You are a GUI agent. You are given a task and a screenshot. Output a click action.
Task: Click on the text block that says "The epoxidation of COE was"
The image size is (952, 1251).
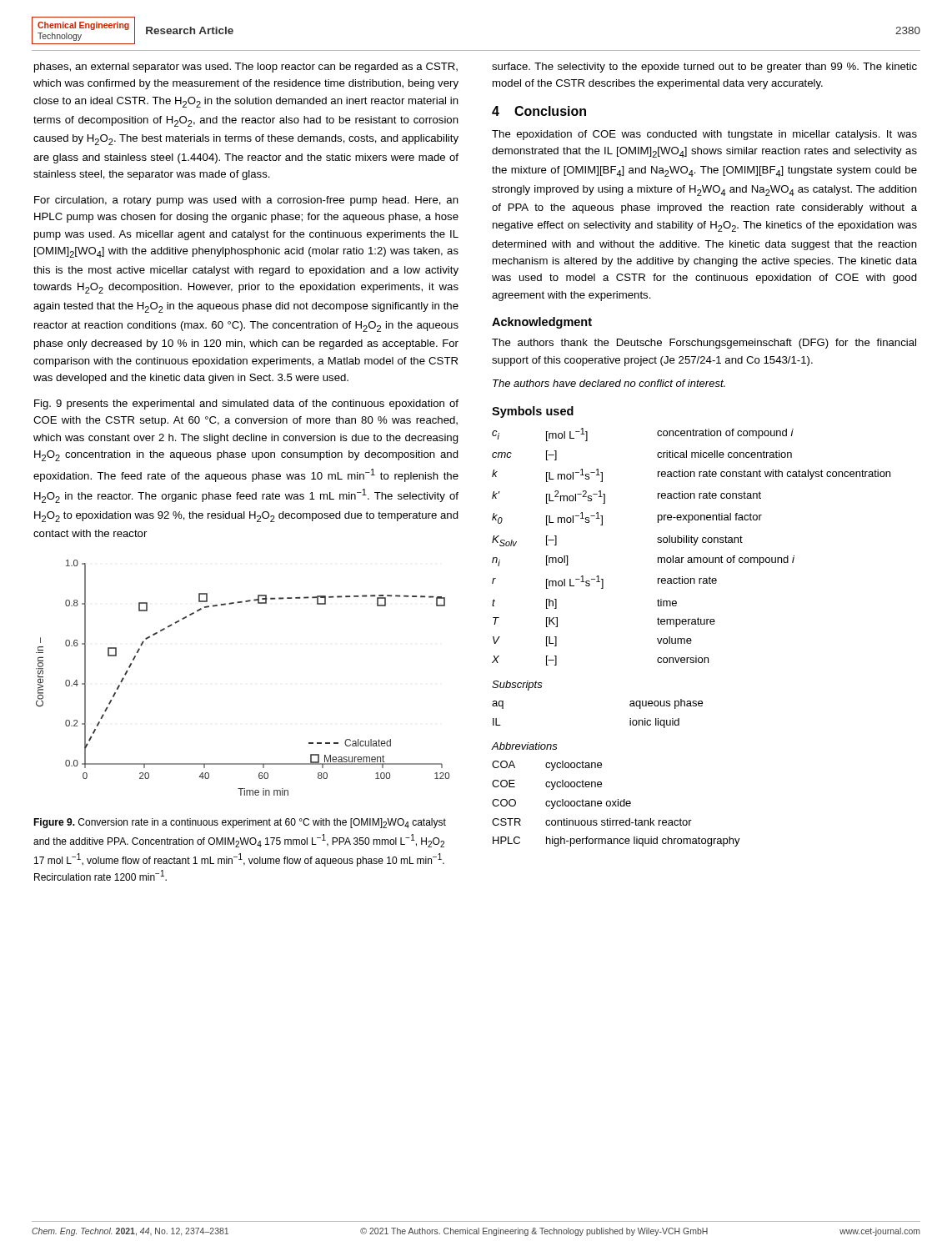tap(704, 215)
